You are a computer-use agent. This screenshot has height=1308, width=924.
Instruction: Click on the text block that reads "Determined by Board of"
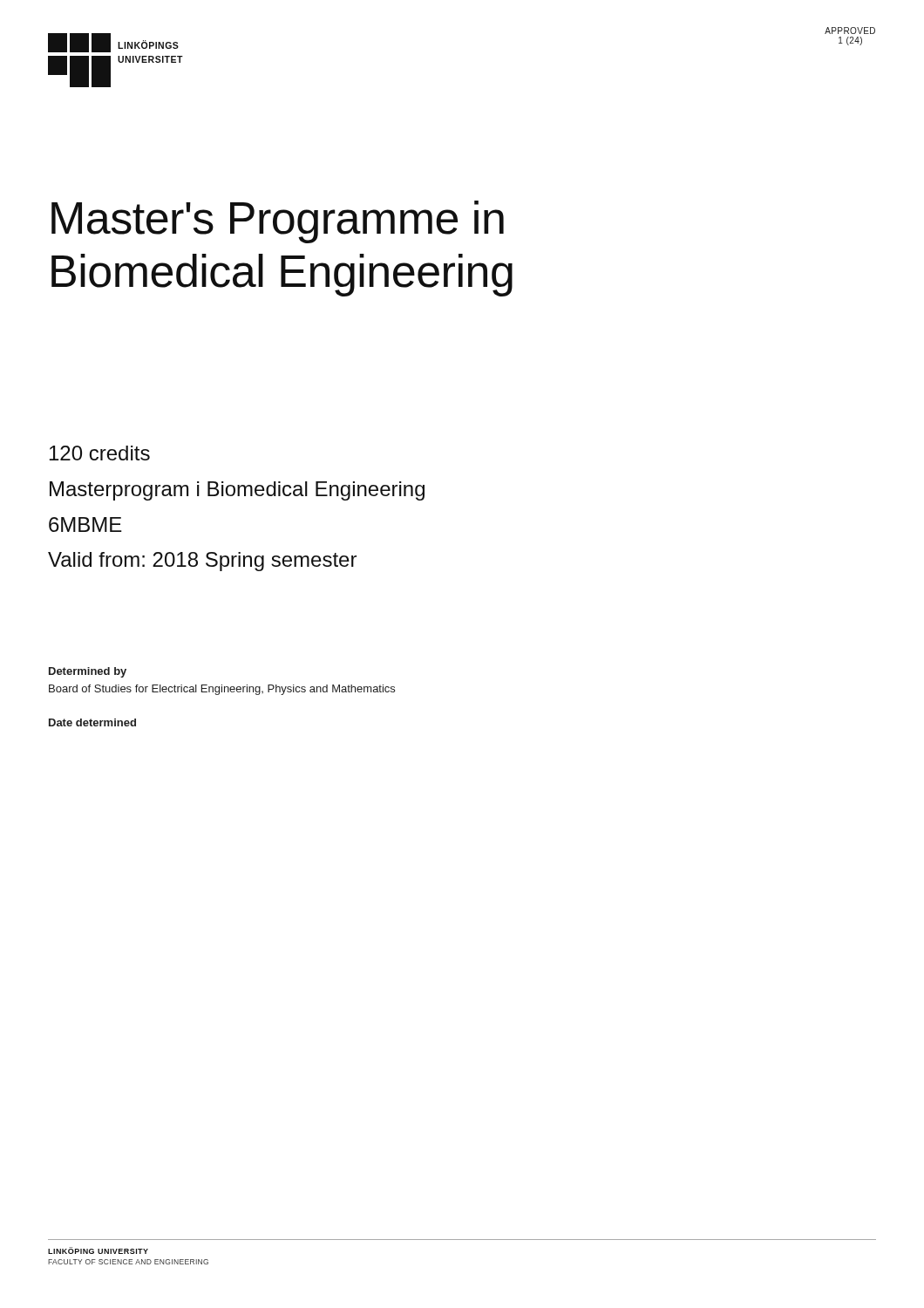[222, 680]
